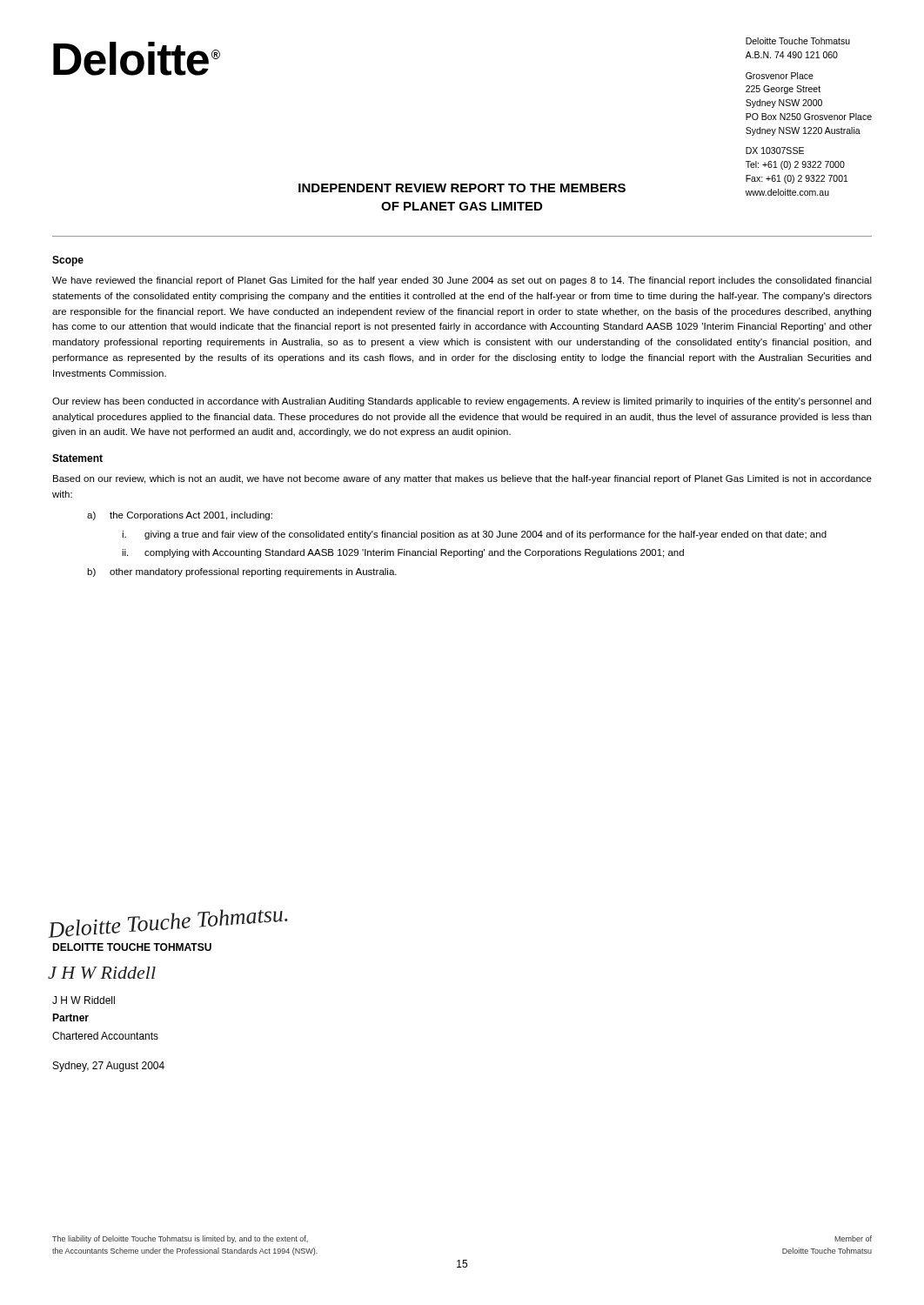The width and height of the screenshot is (924, 1305).
Task: Find the block on this page that starts "b) other mandatory professional reporting requirements"
Action: (242, 572)
